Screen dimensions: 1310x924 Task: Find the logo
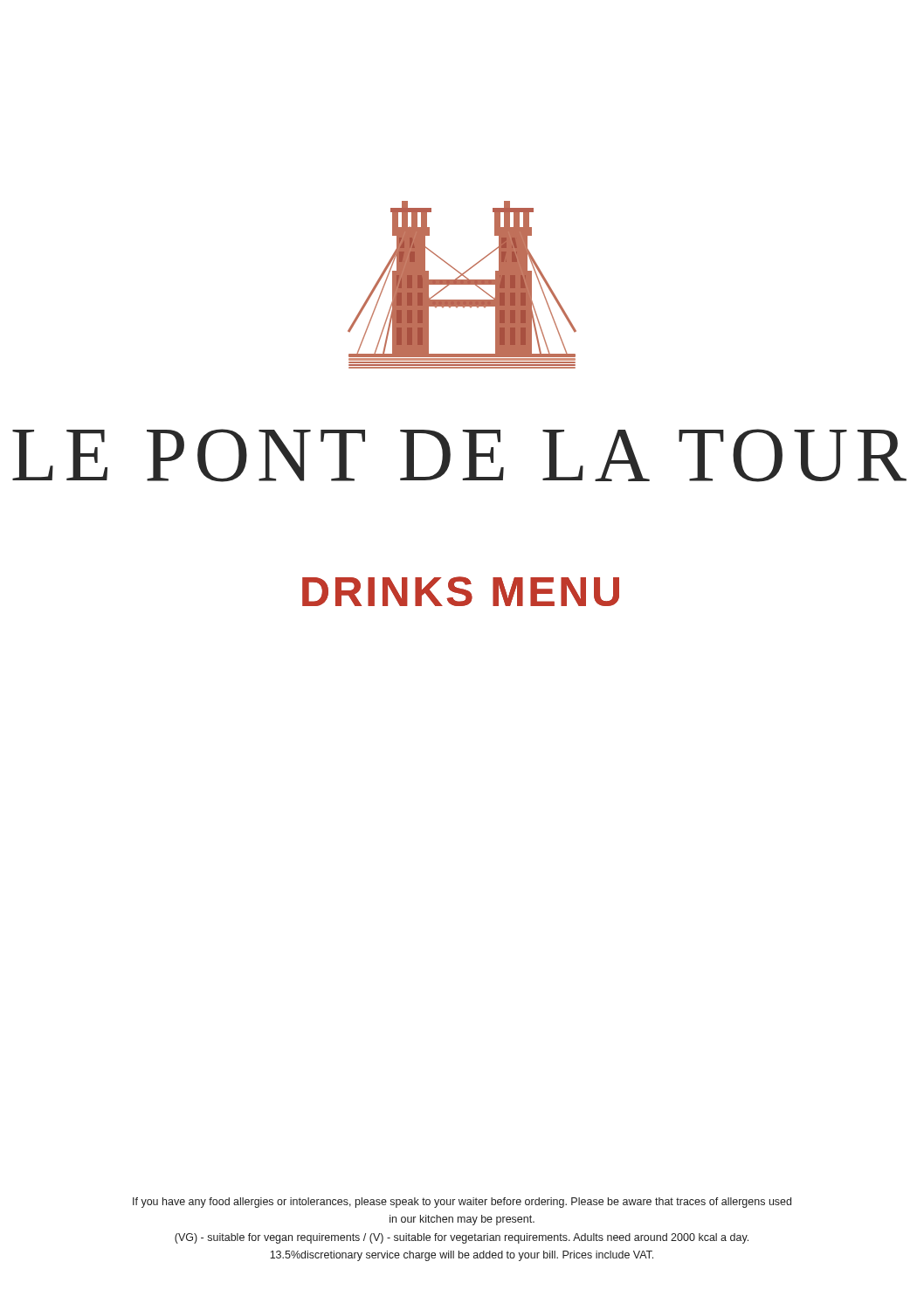coord(462,279)
